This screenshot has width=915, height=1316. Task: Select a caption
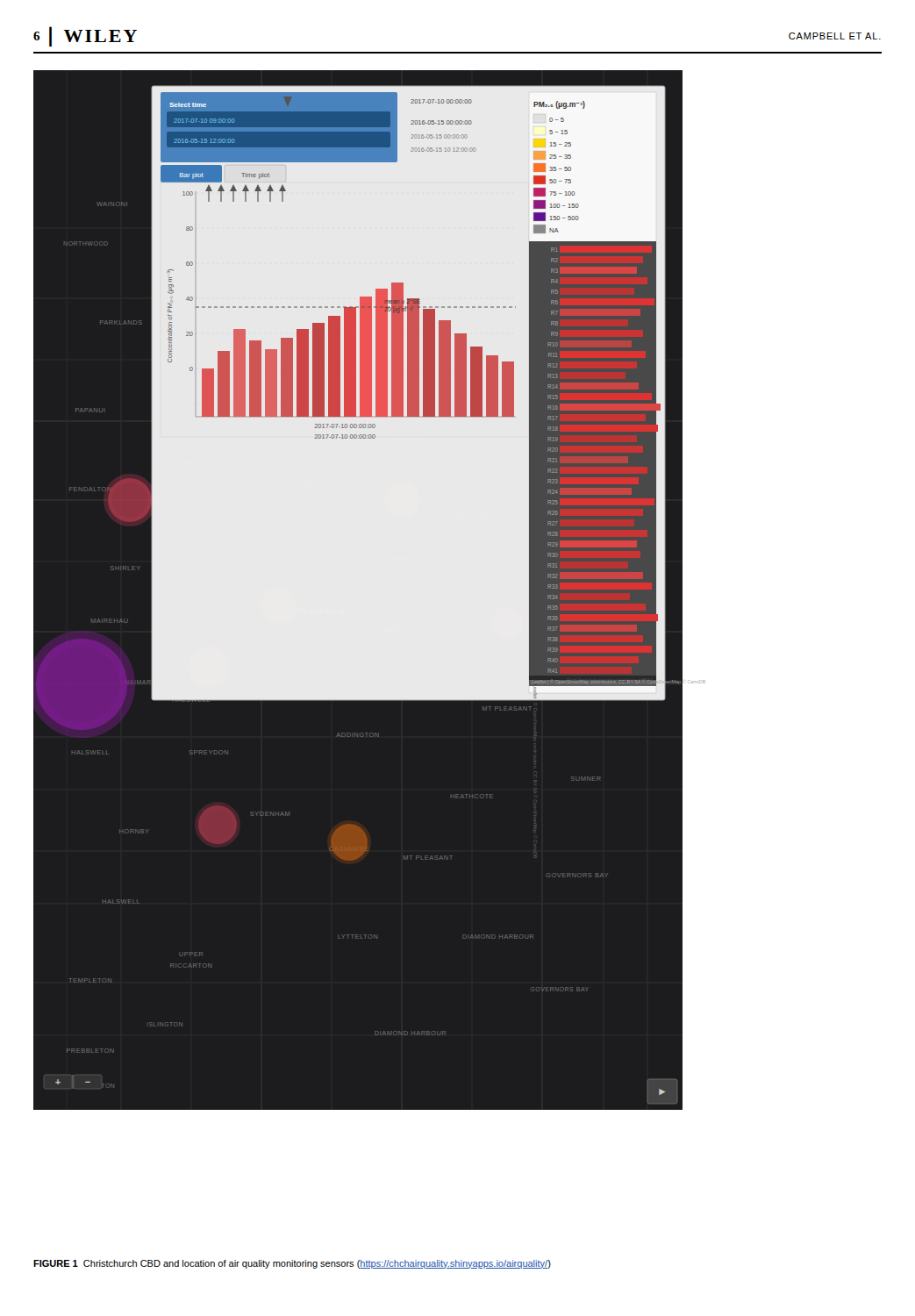pyautogui.click(x=292, y=1263)
